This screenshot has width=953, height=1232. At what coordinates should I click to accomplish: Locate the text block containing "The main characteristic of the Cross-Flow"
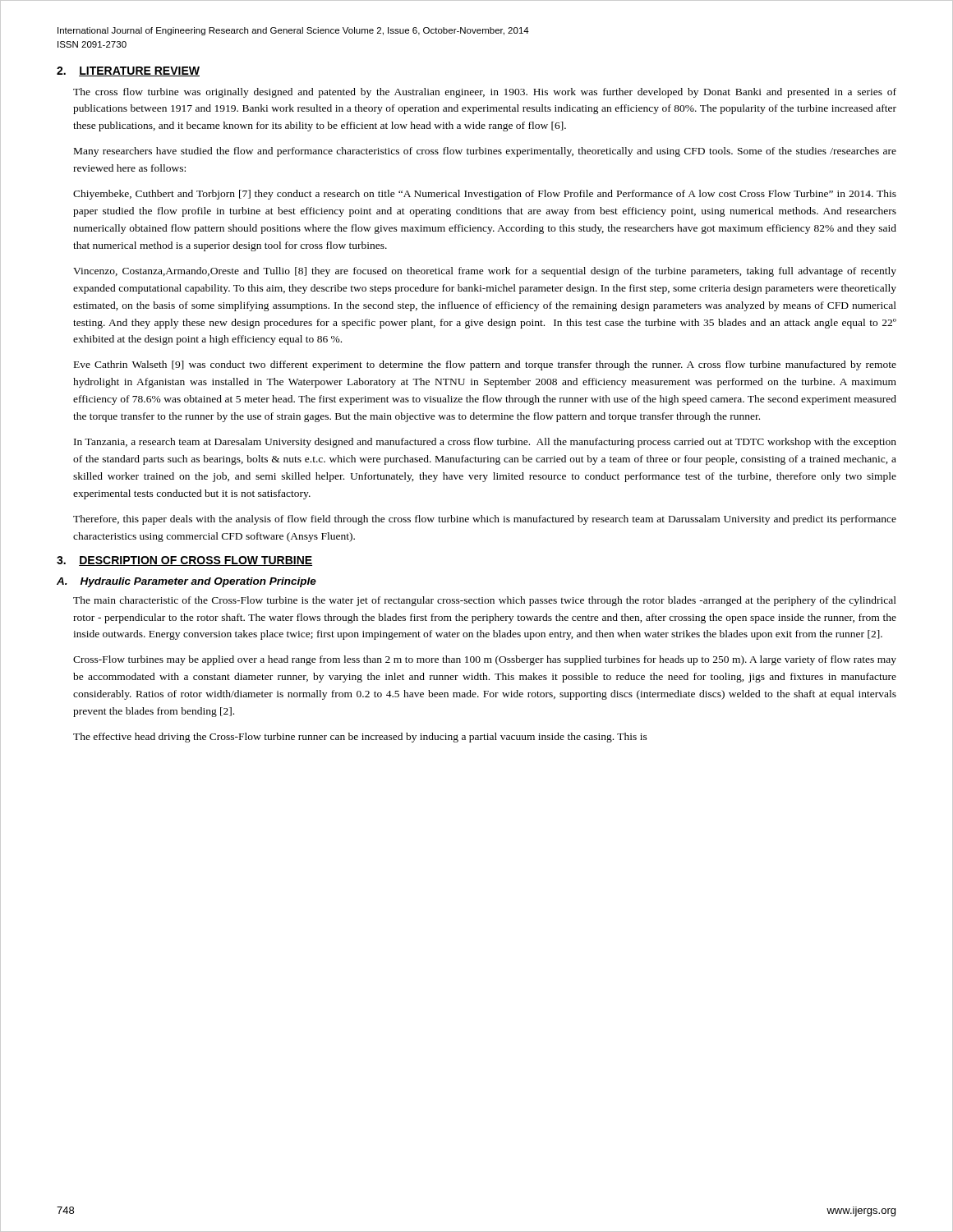[485, 617]
